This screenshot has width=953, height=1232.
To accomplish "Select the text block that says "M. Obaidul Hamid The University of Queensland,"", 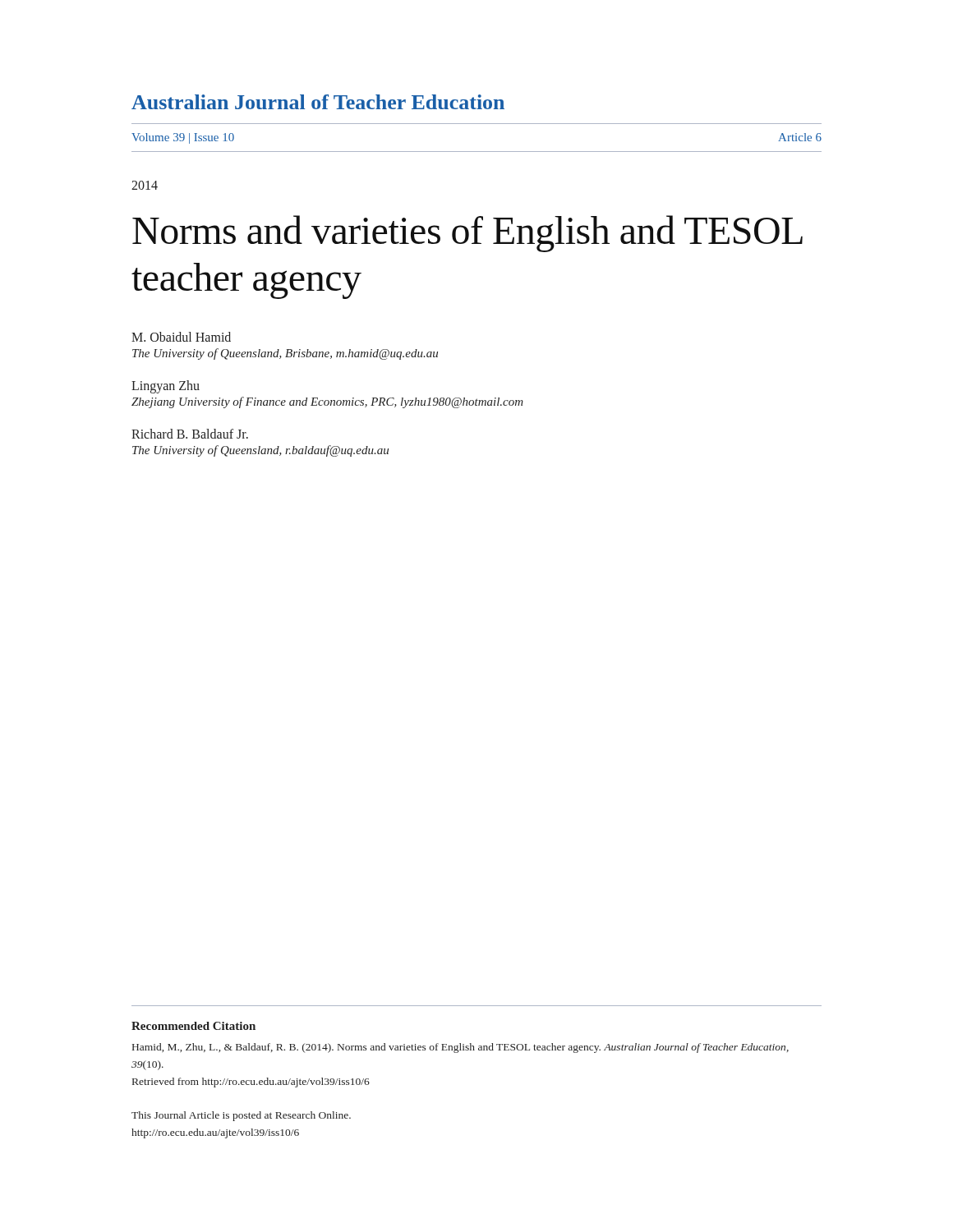I will coord(181,337).
